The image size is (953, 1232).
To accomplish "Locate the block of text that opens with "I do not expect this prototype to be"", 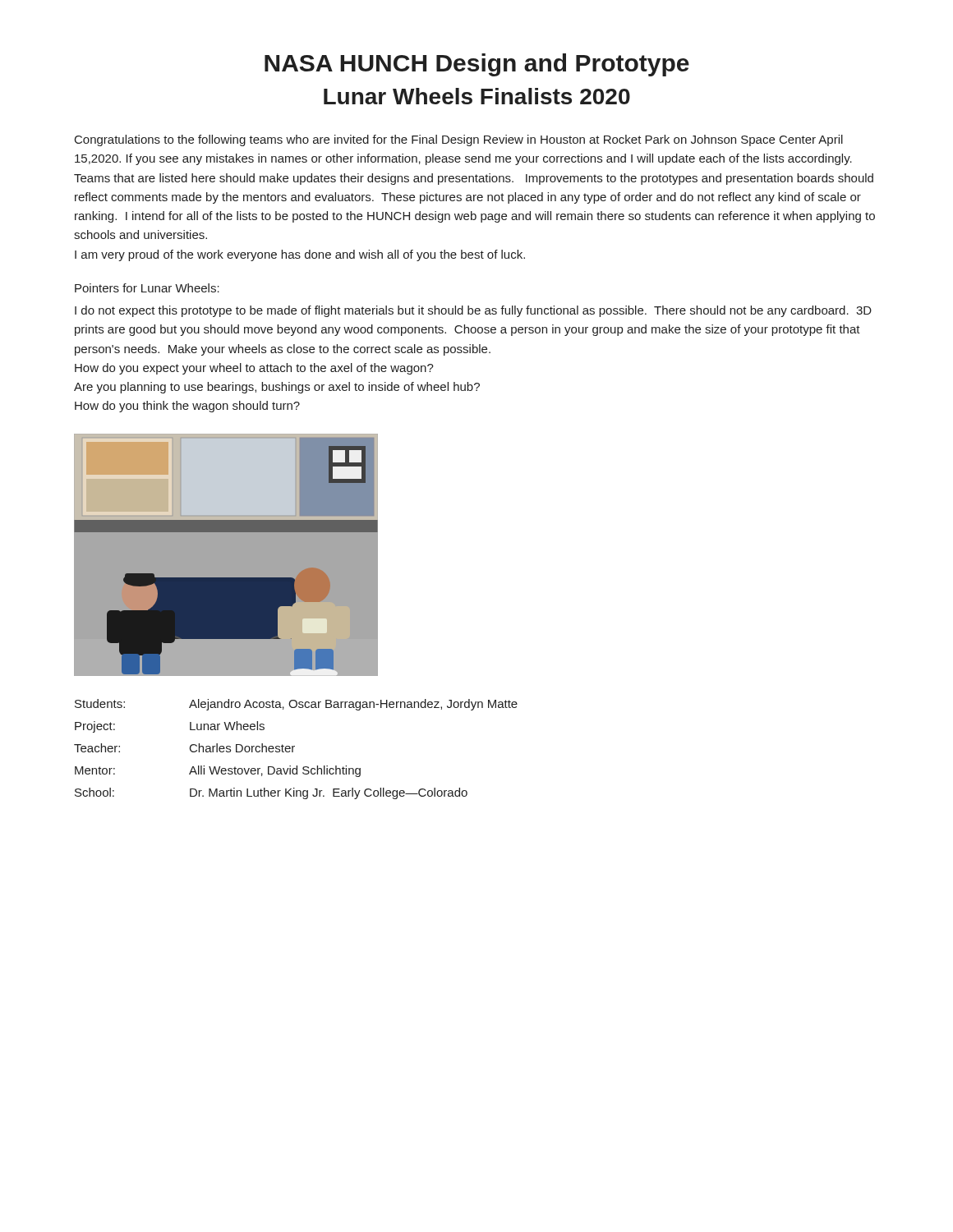I will point(473,358).
